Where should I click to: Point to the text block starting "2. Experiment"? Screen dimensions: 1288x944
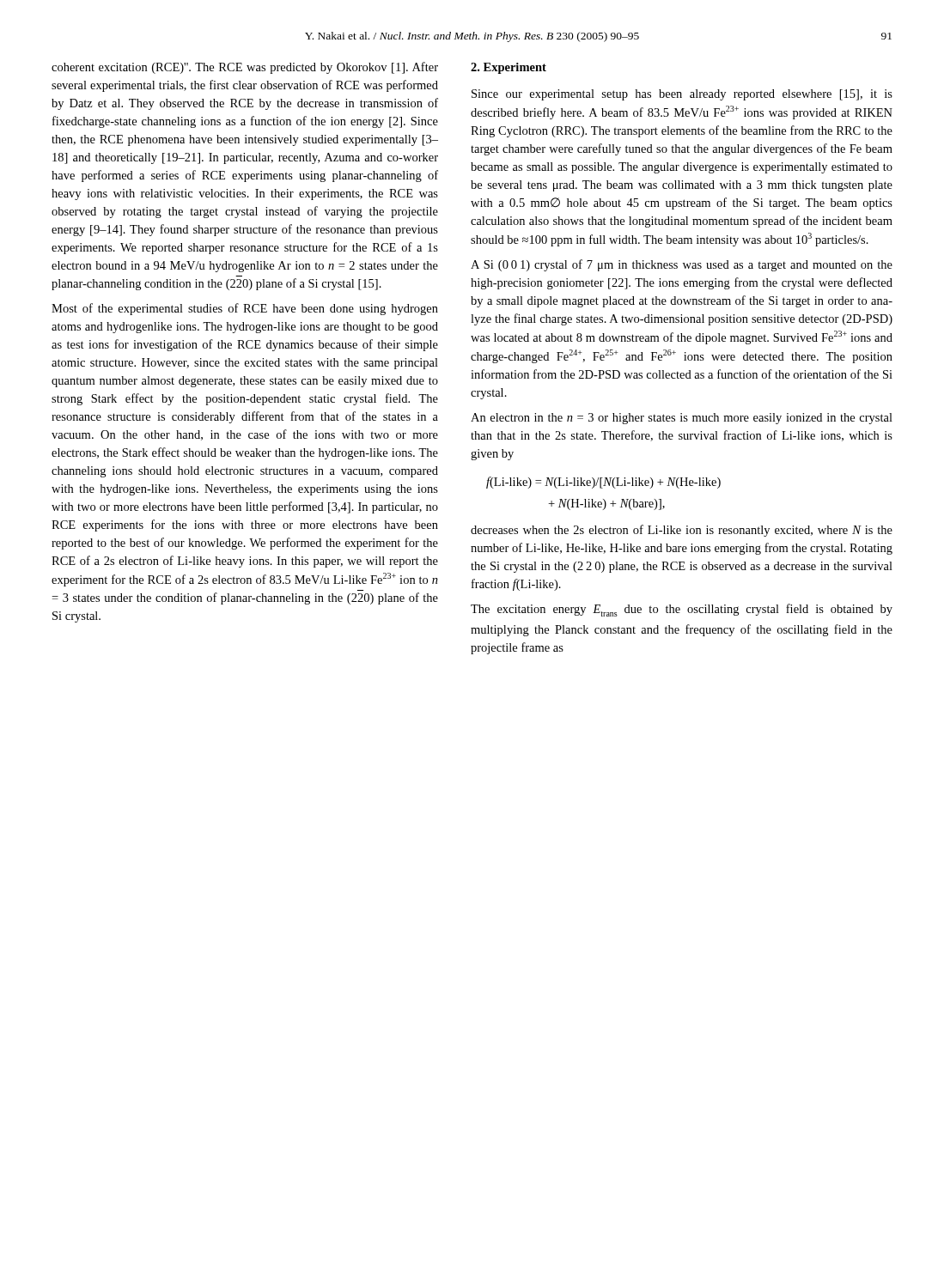[x=509, y=68]
